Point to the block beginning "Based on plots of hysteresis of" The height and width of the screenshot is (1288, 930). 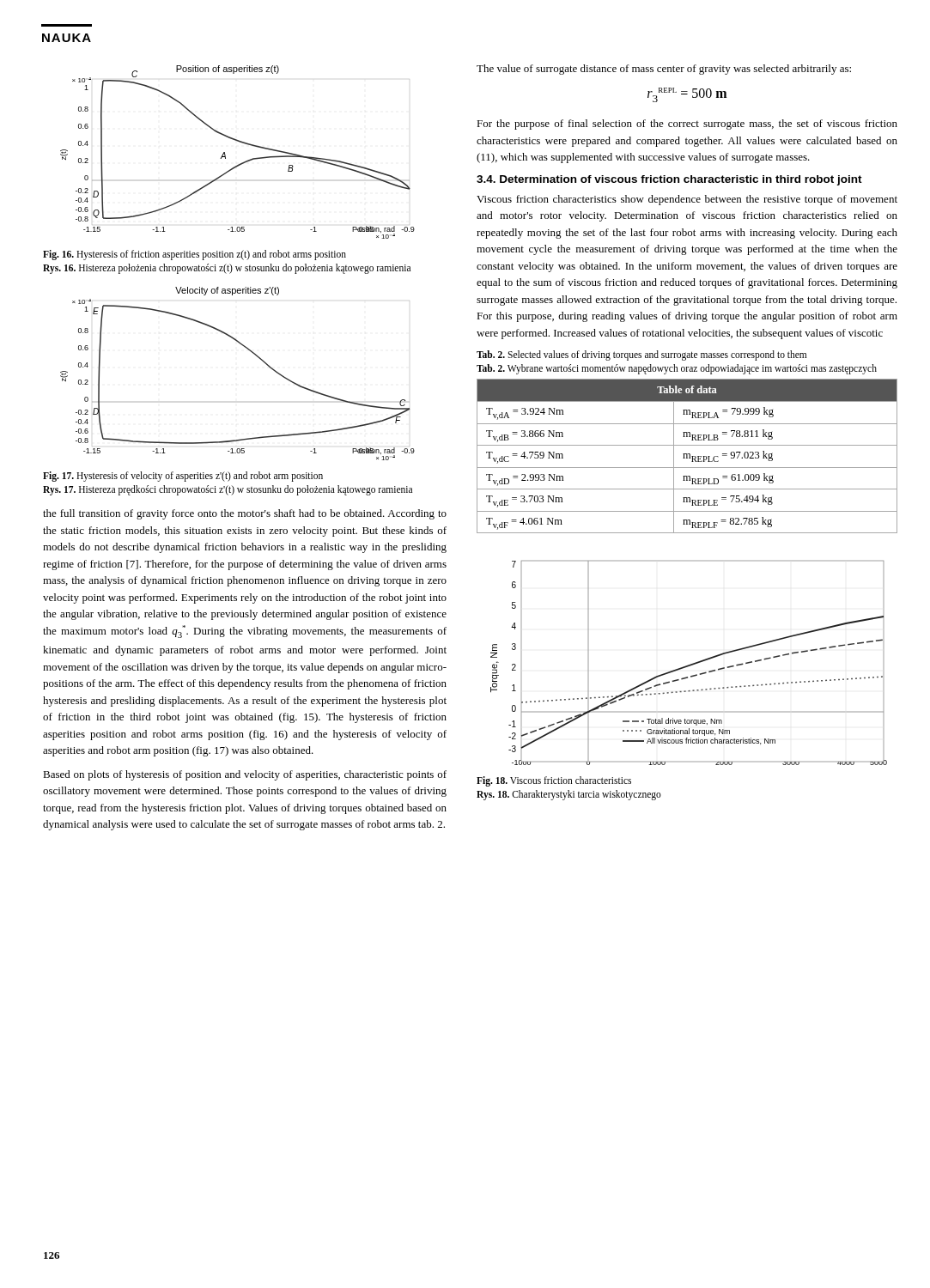tap(245, 799)
